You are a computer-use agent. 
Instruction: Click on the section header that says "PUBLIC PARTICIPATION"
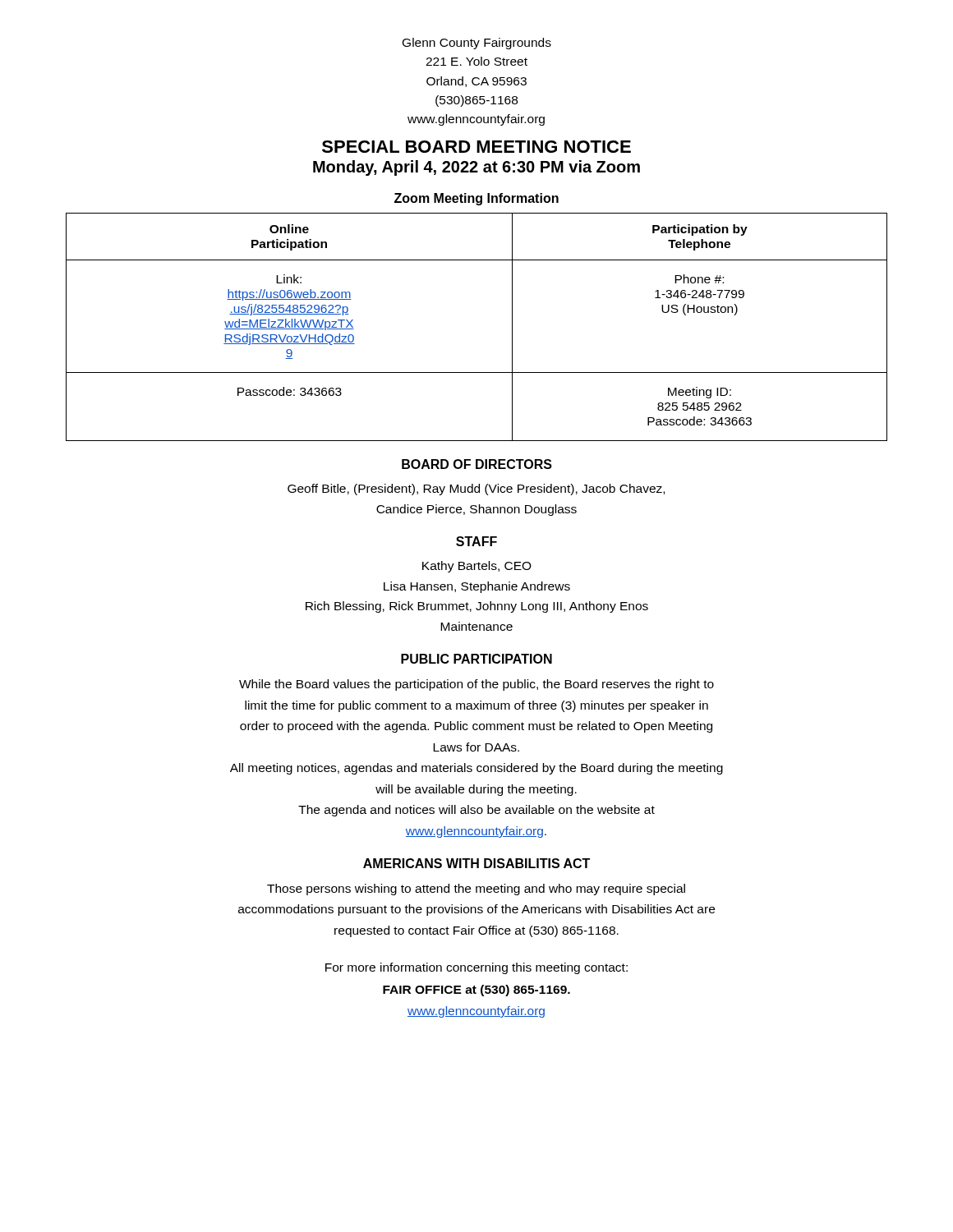tap(476, 659)
